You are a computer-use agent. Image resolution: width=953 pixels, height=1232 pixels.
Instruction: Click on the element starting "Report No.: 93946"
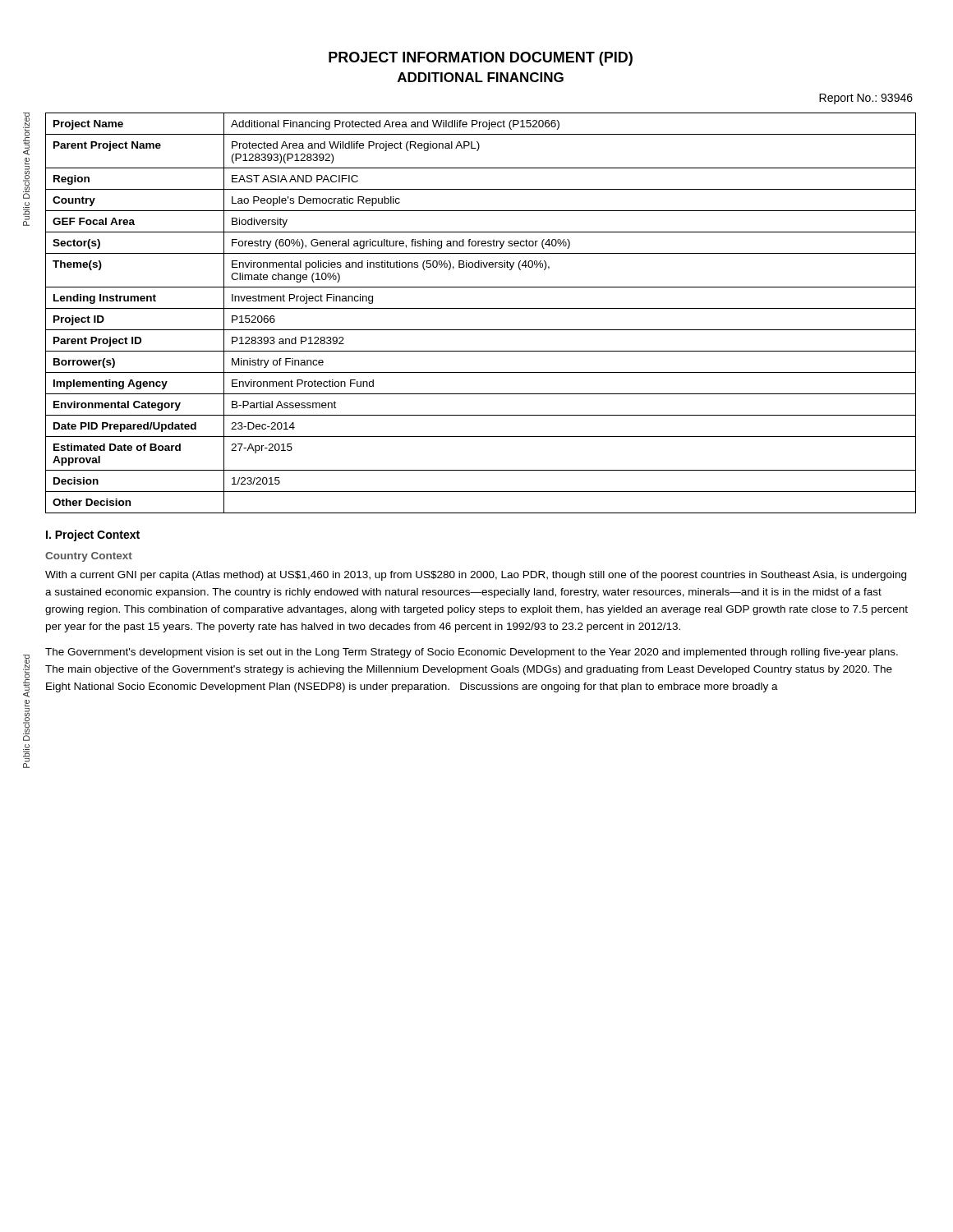coord(866,98)
